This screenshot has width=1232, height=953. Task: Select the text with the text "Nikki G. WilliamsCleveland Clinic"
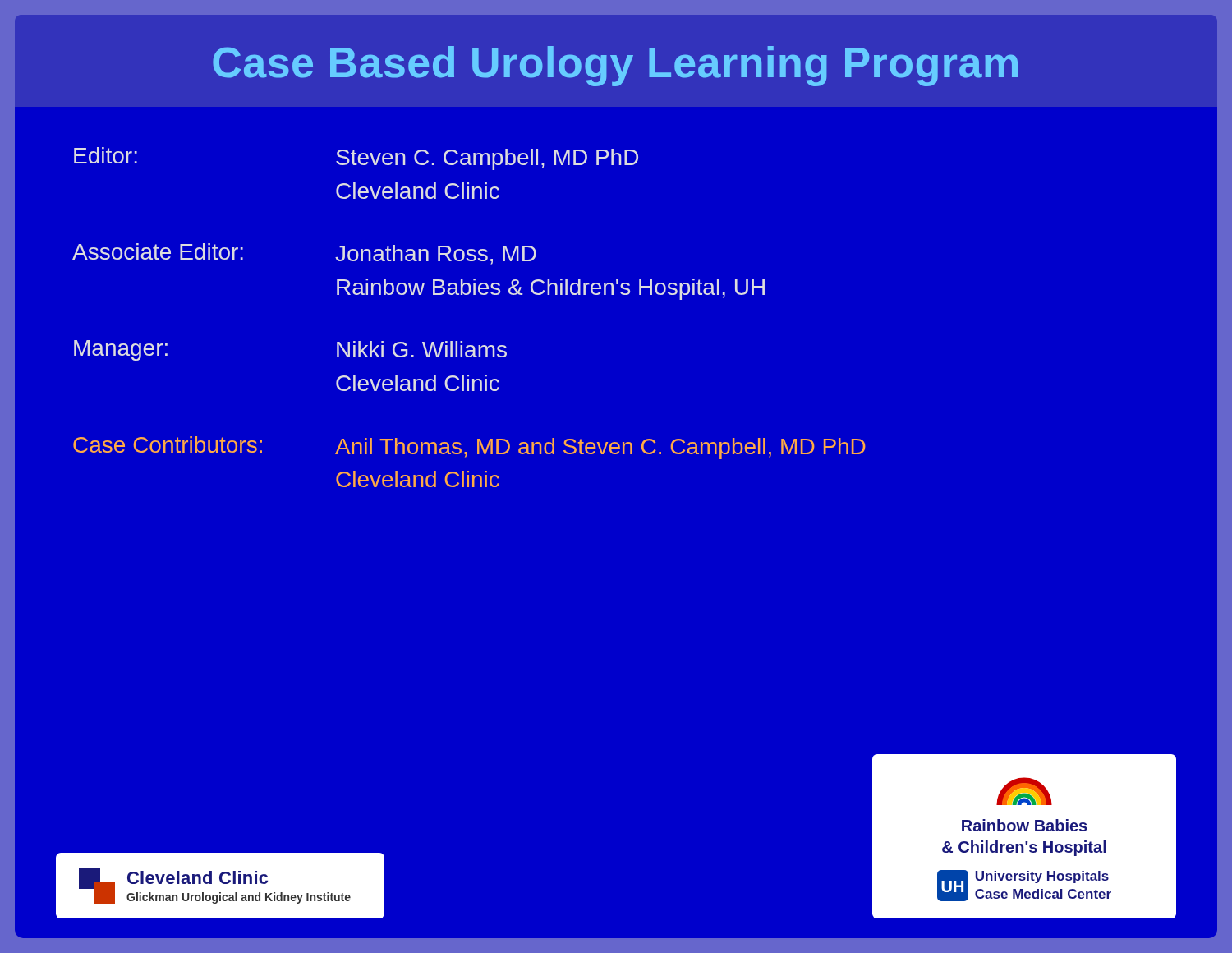[421, 367]
